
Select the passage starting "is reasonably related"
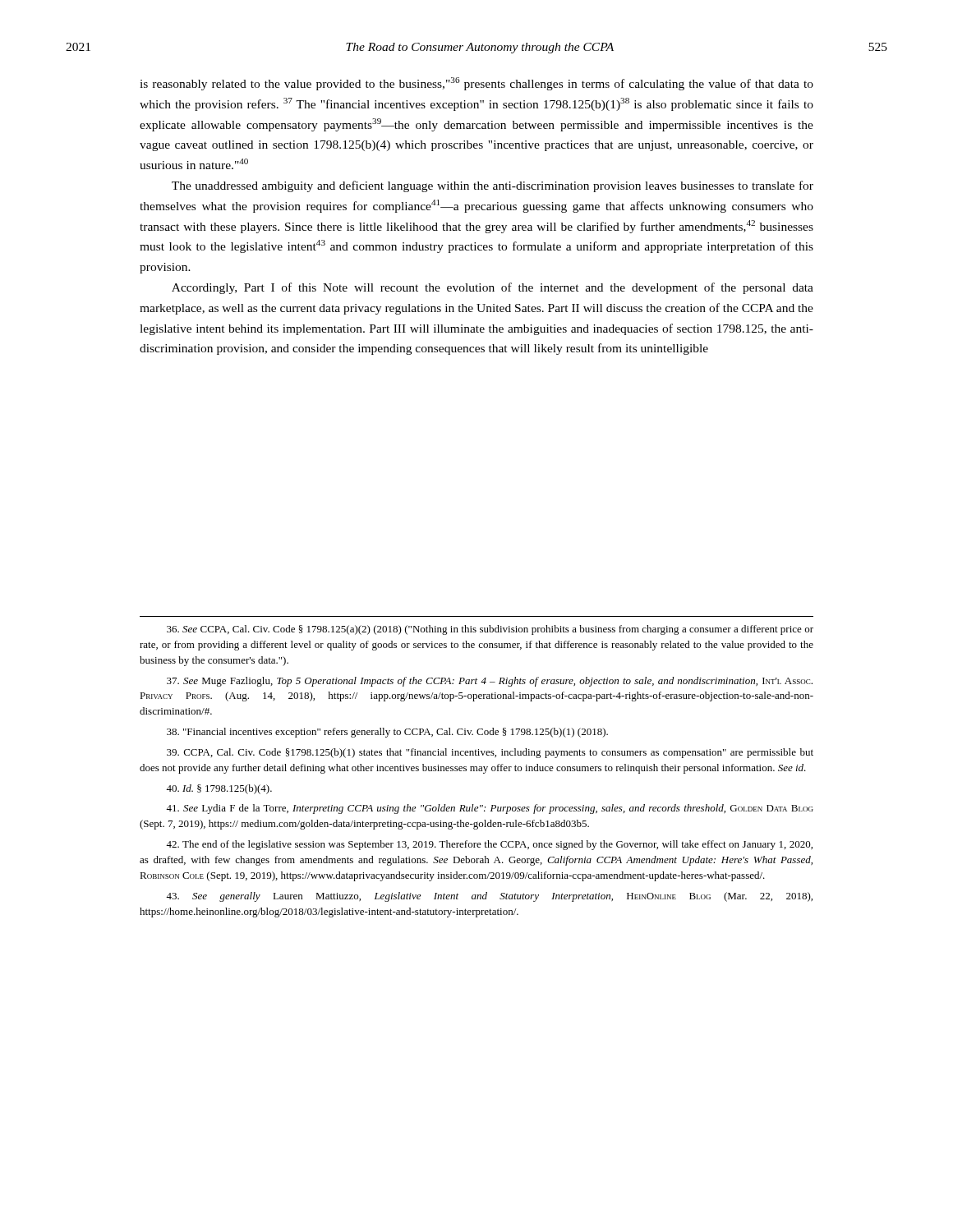coord(476,123)
